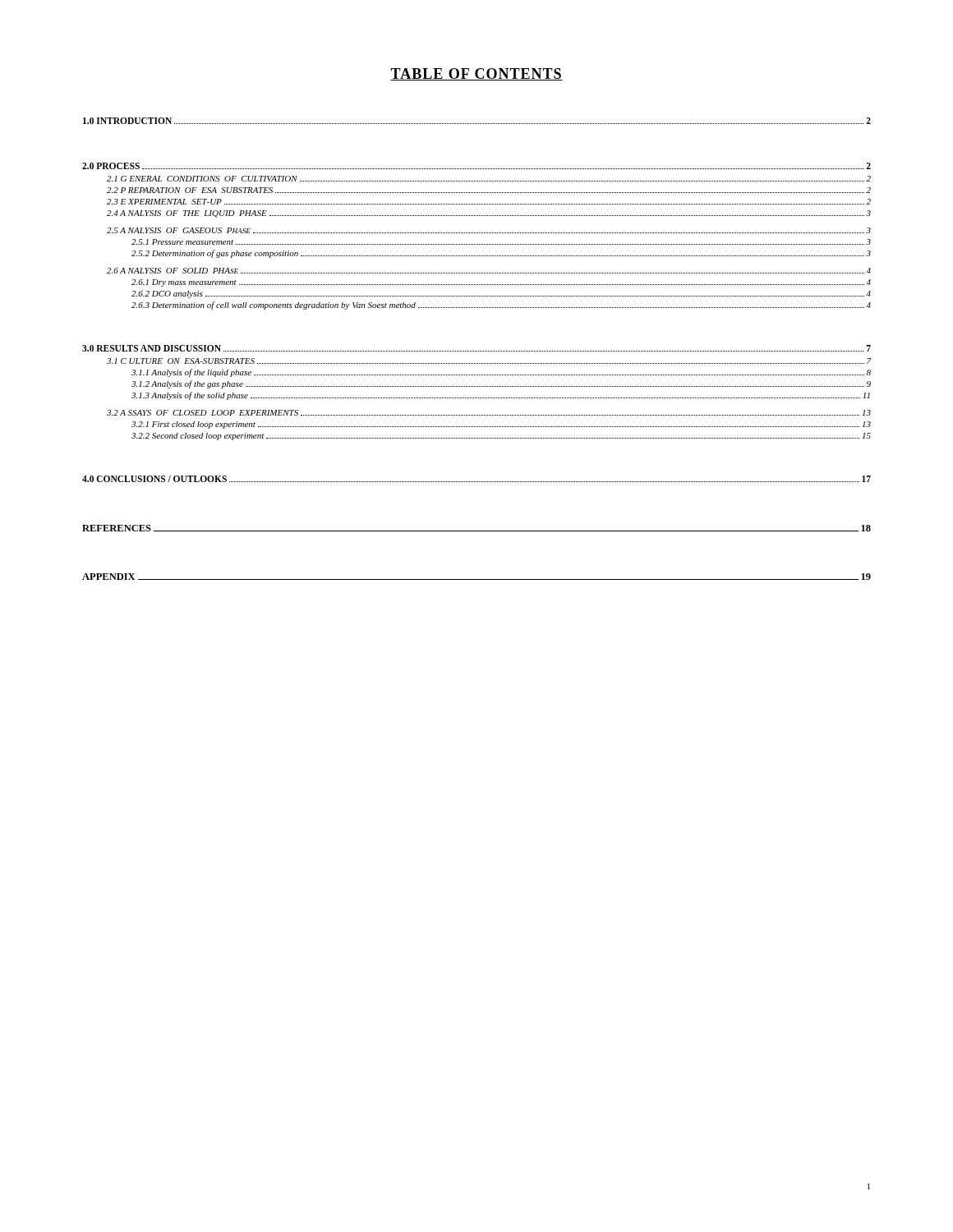Click on the text block starting "0 INTRODUCTION 2"
This screenshot has height=1232, width=953.
tap(476, 121)
